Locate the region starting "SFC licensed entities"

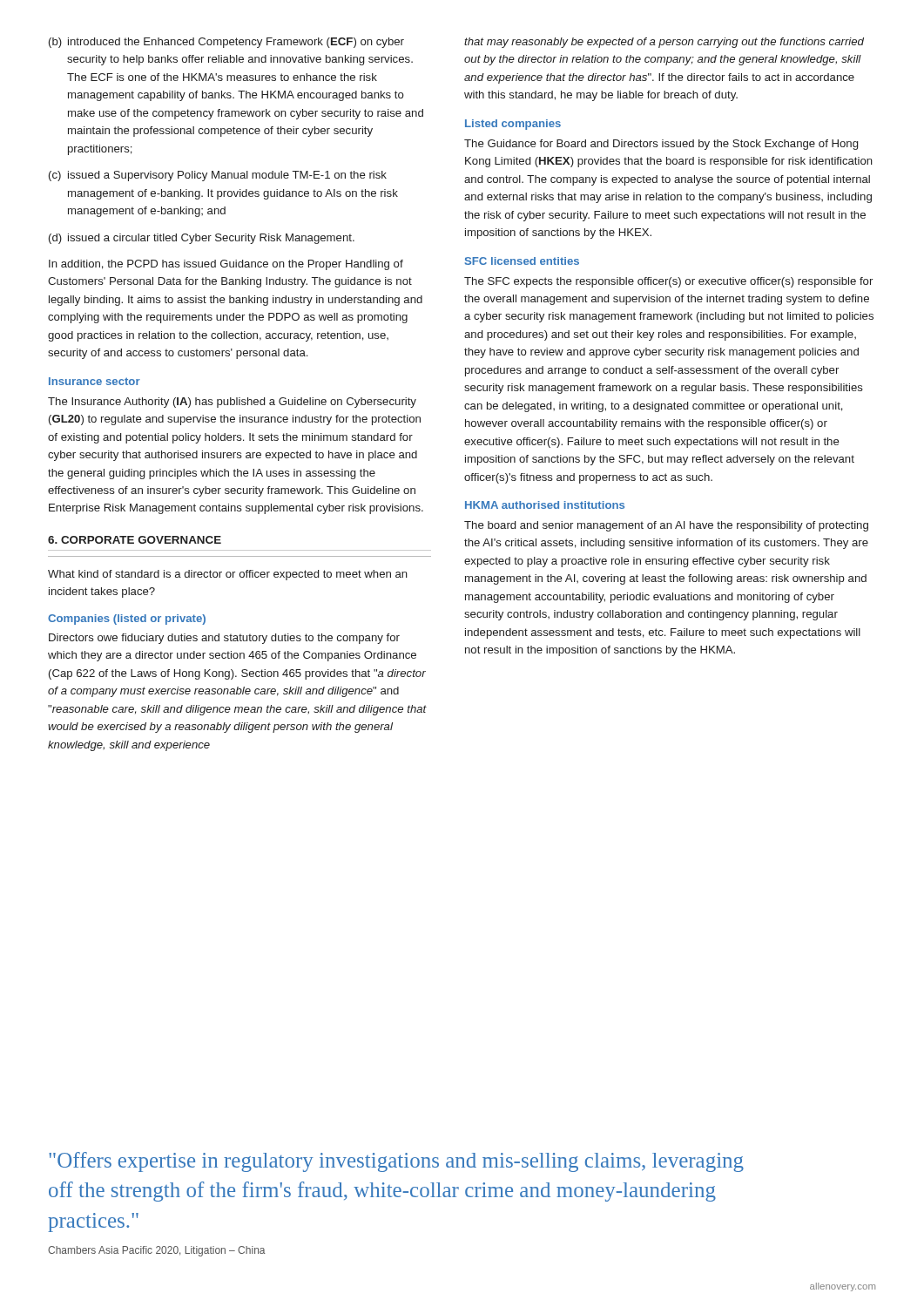[x=522, y=261]
